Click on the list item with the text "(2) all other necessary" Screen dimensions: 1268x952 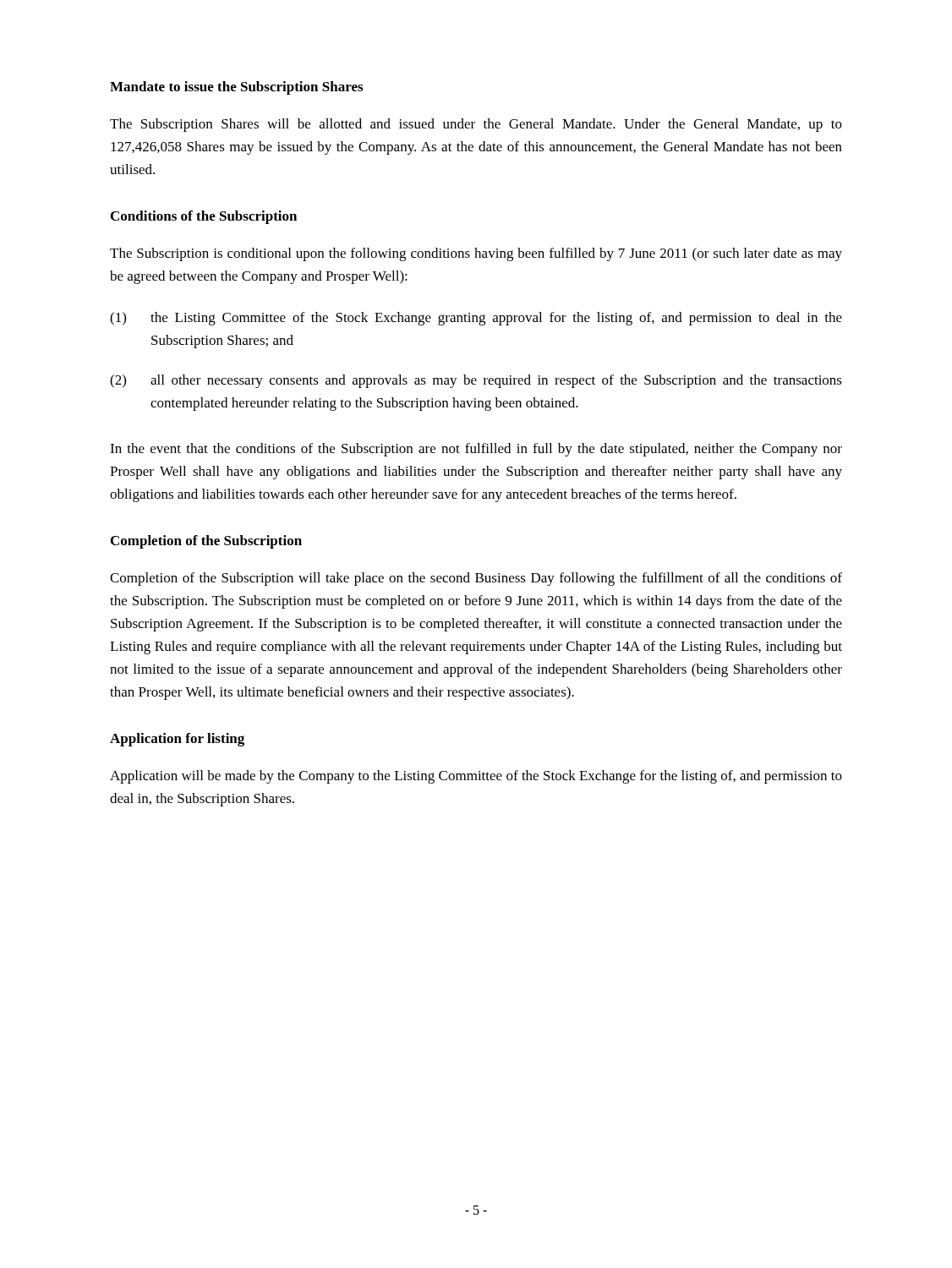coord(476,392)
